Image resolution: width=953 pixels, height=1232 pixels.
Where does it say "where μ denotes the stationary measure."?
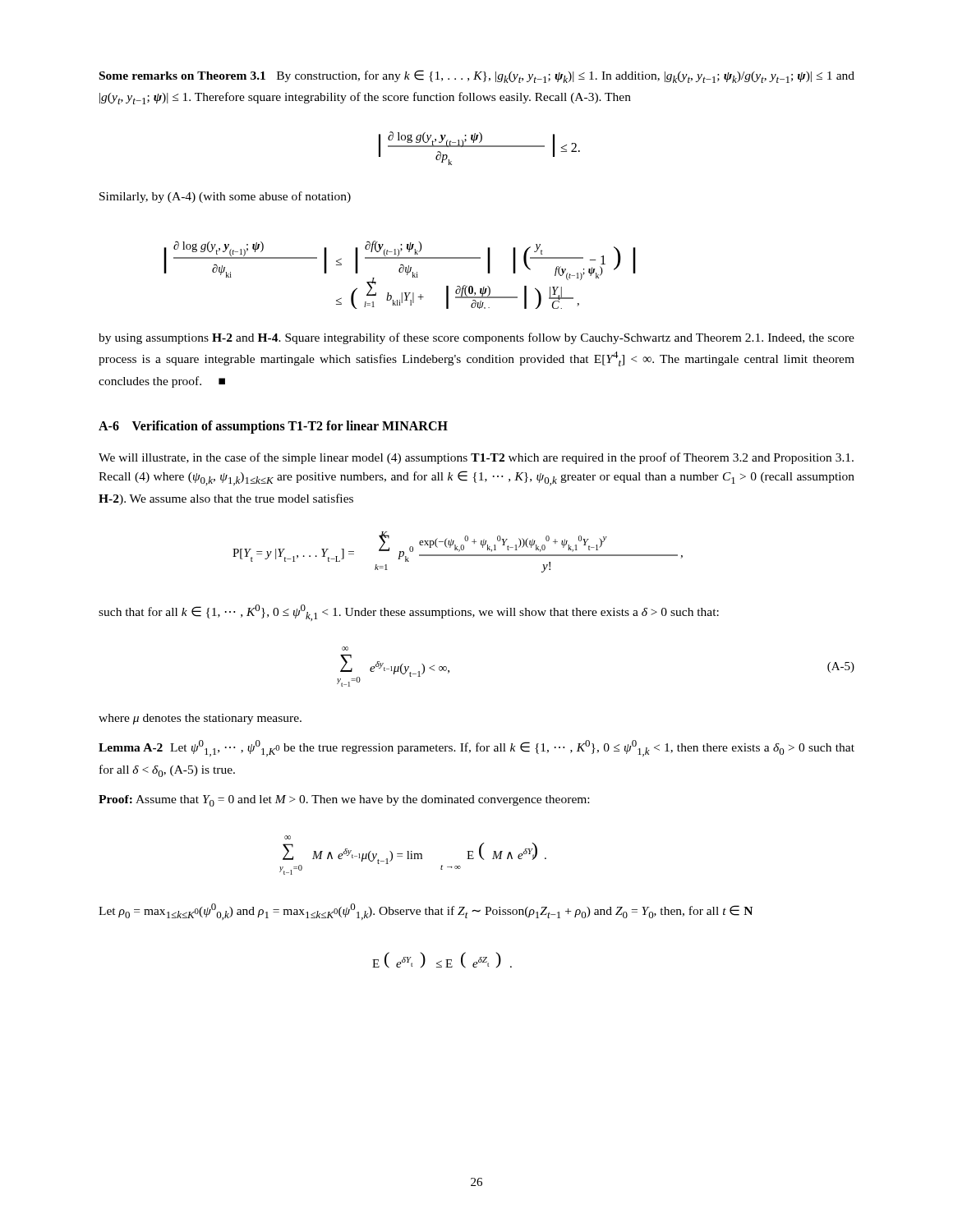pyautogui.click(x=200, y=717)
